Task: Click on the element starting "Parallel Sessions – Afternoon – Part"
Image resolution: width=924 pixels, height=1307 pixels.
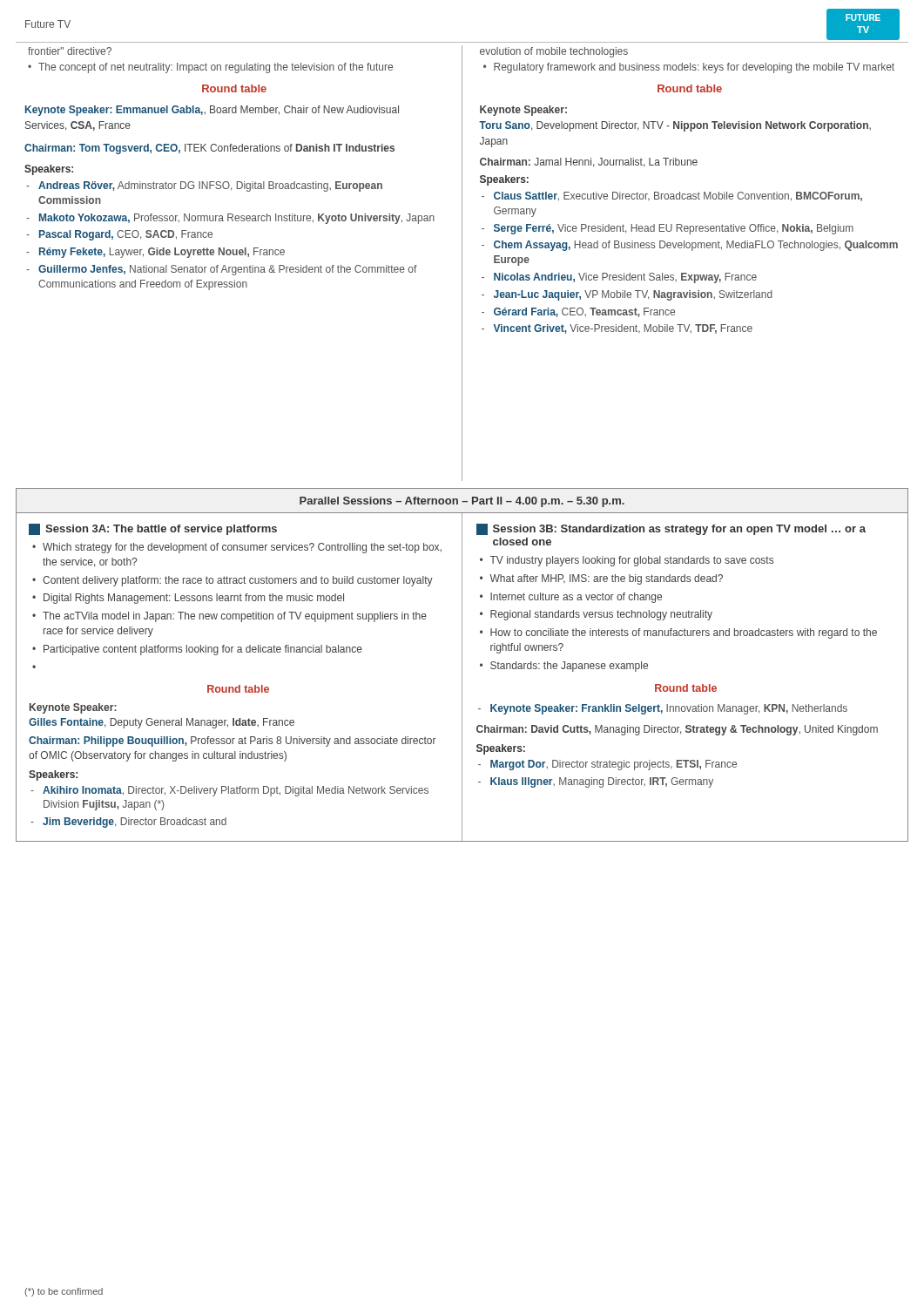Action: [x=462, y=501]
